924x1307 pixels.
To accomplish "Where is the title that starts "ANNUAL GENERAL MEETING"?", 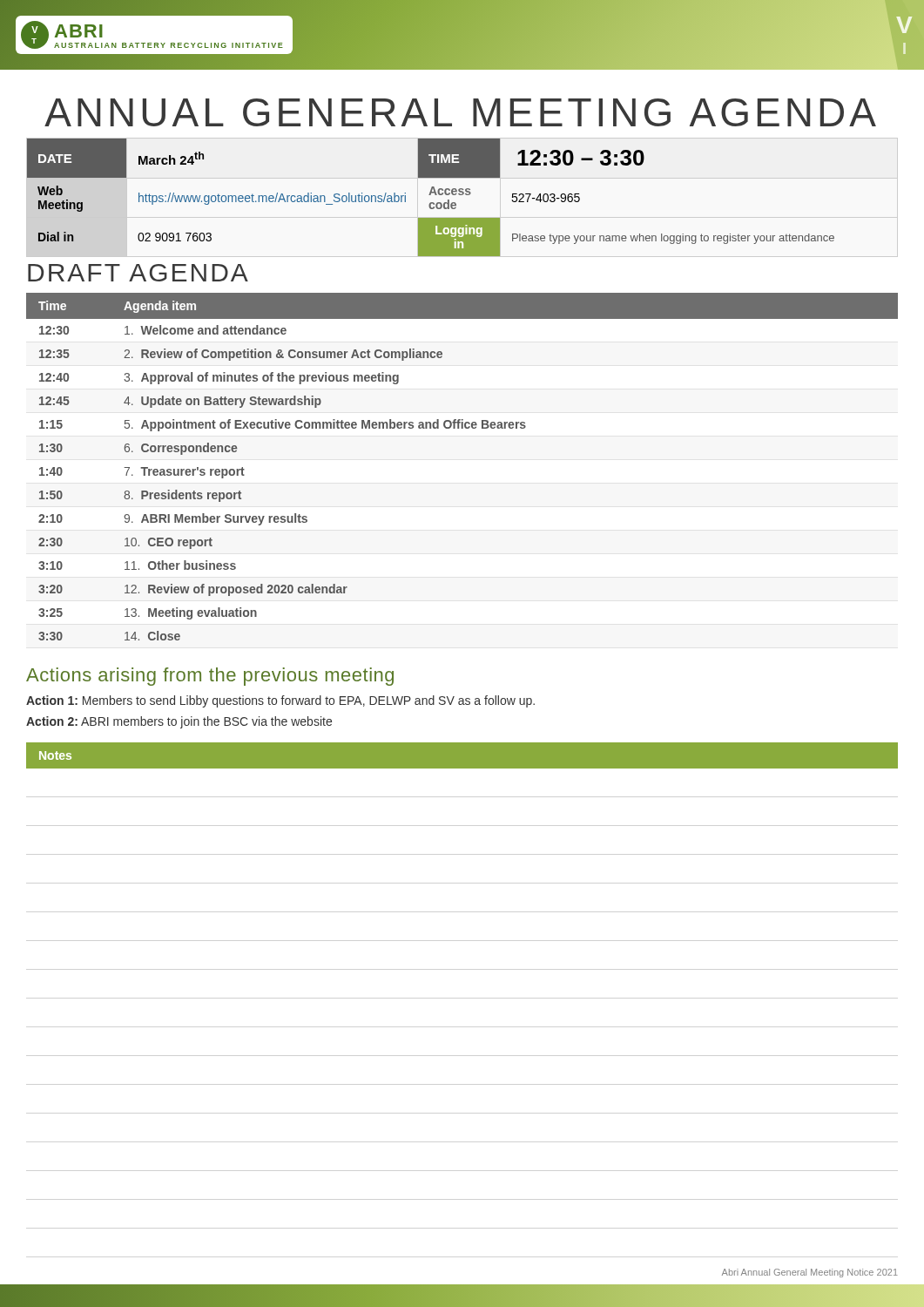I will (462, 112).
